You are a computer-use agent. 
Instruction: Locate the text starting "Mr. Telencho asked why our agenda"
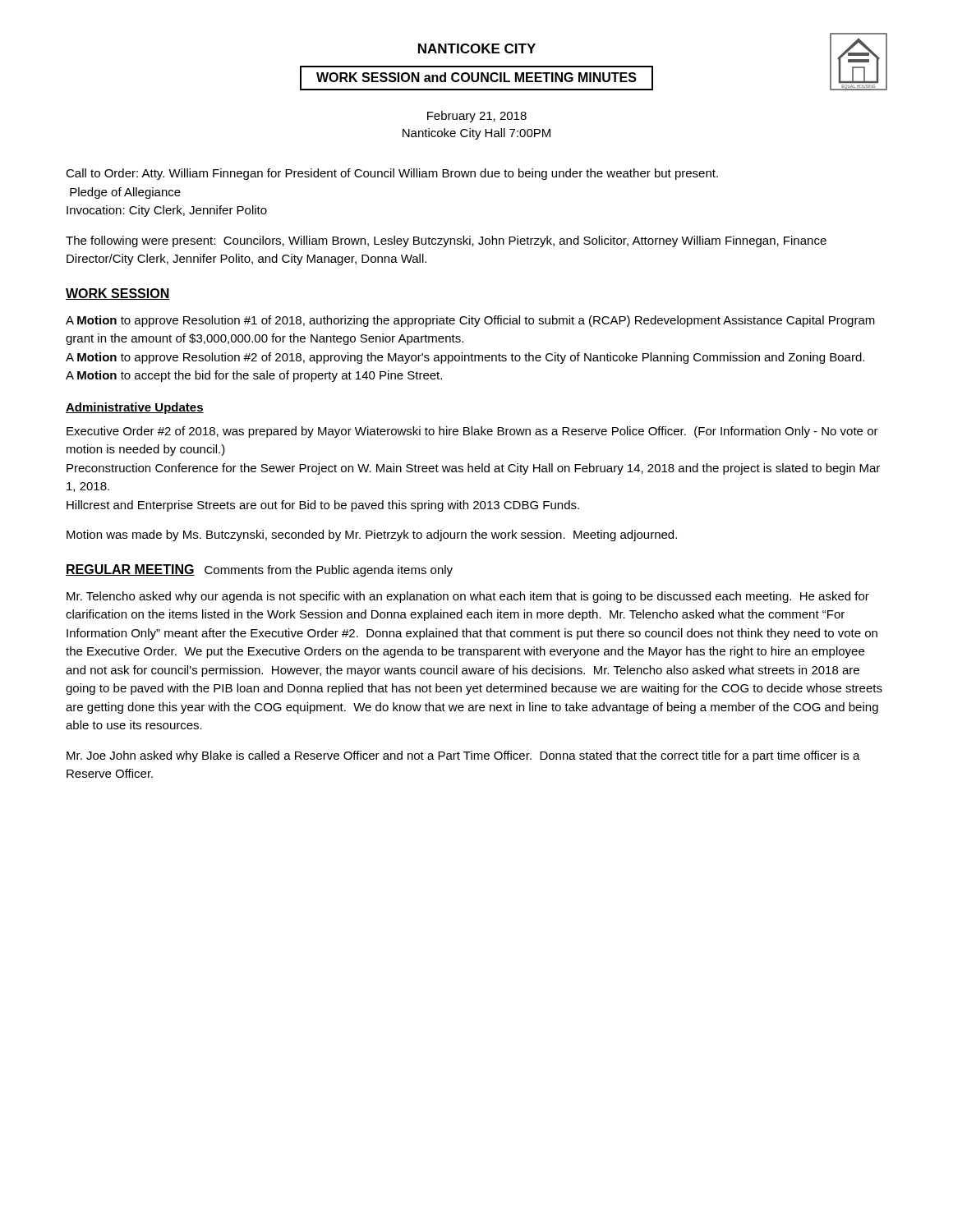(474, 660)
